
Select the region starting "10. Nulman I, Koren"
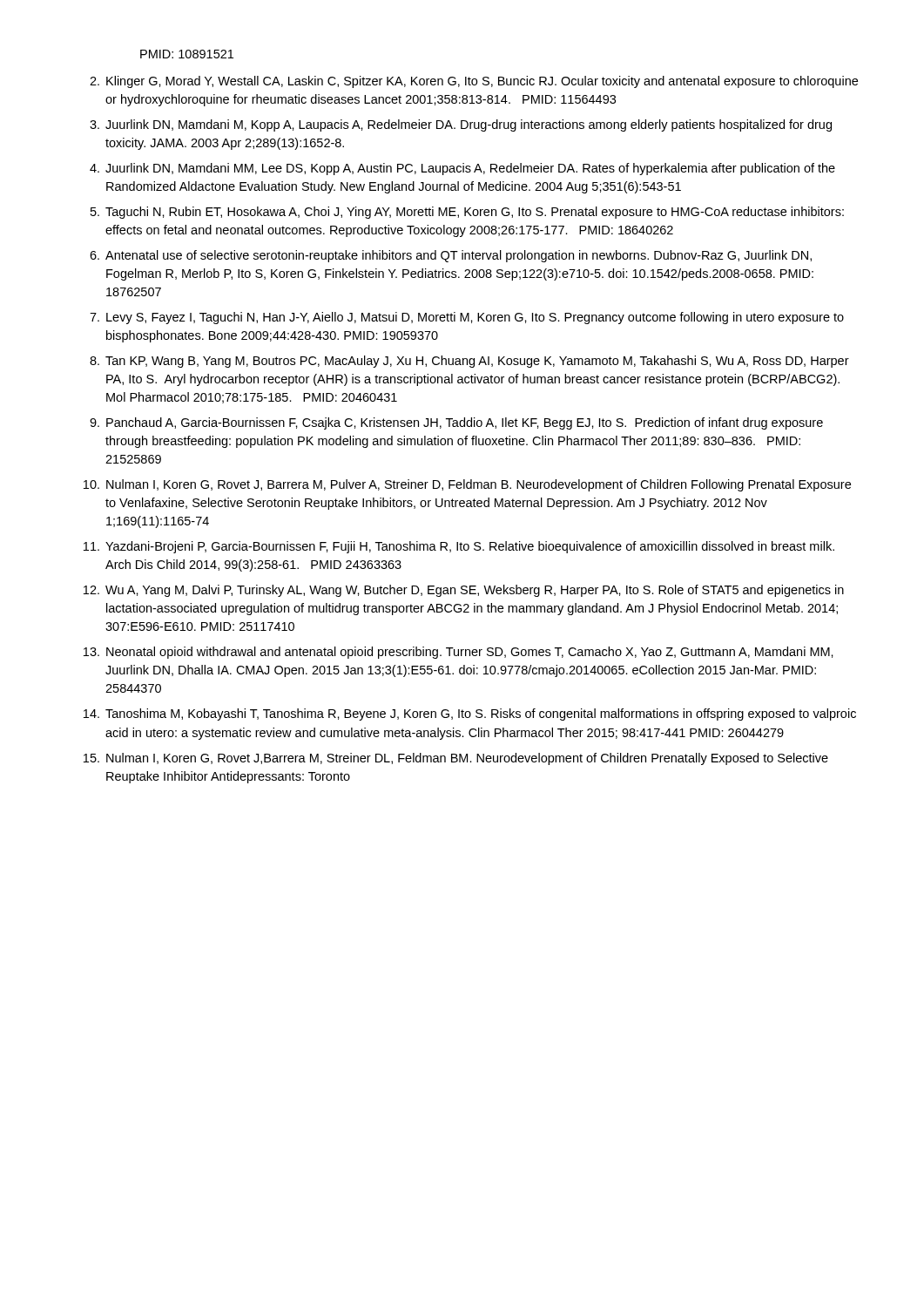pyautogui.click(x=466, y=503)
